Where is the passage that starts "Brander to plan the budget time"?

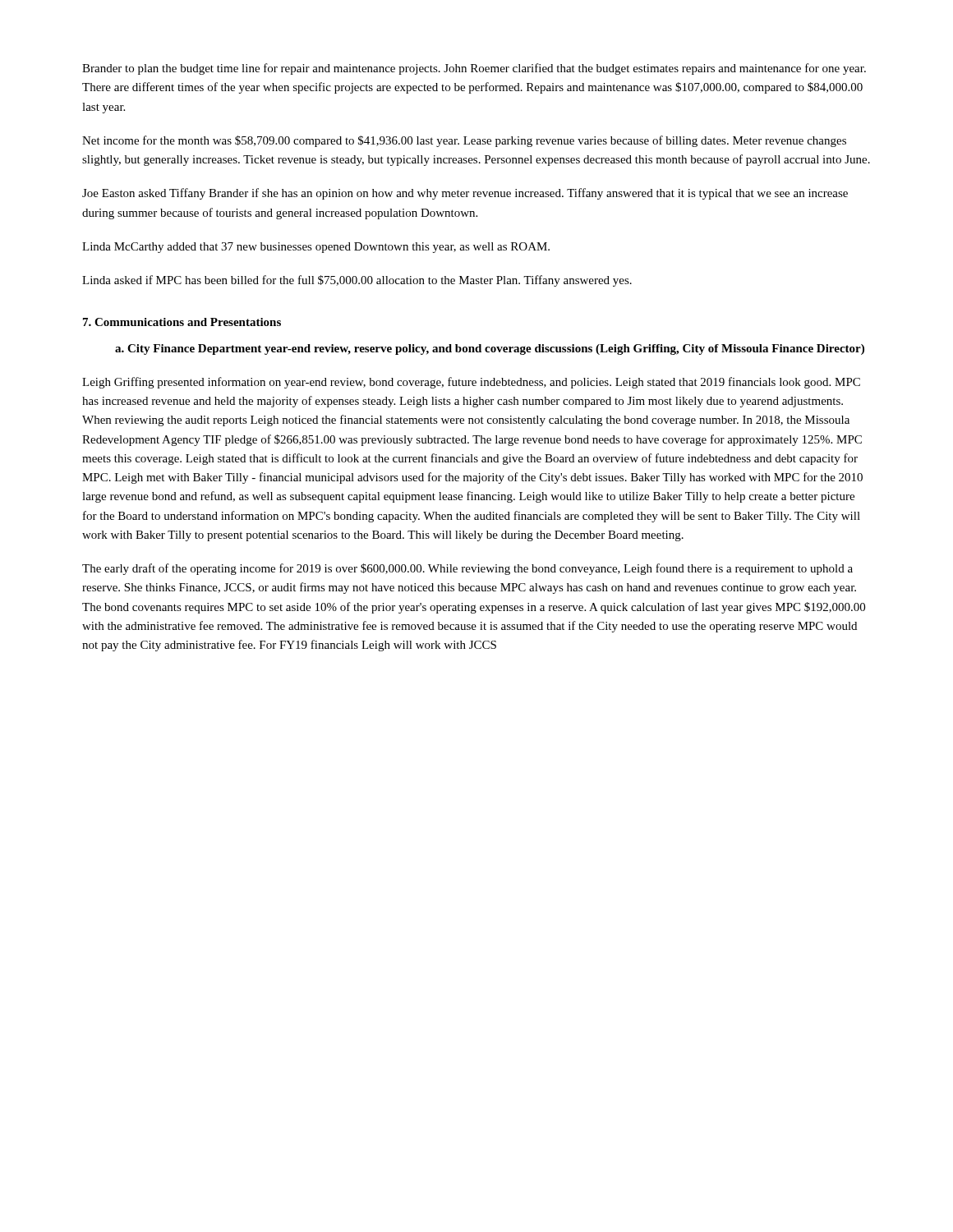474,87
